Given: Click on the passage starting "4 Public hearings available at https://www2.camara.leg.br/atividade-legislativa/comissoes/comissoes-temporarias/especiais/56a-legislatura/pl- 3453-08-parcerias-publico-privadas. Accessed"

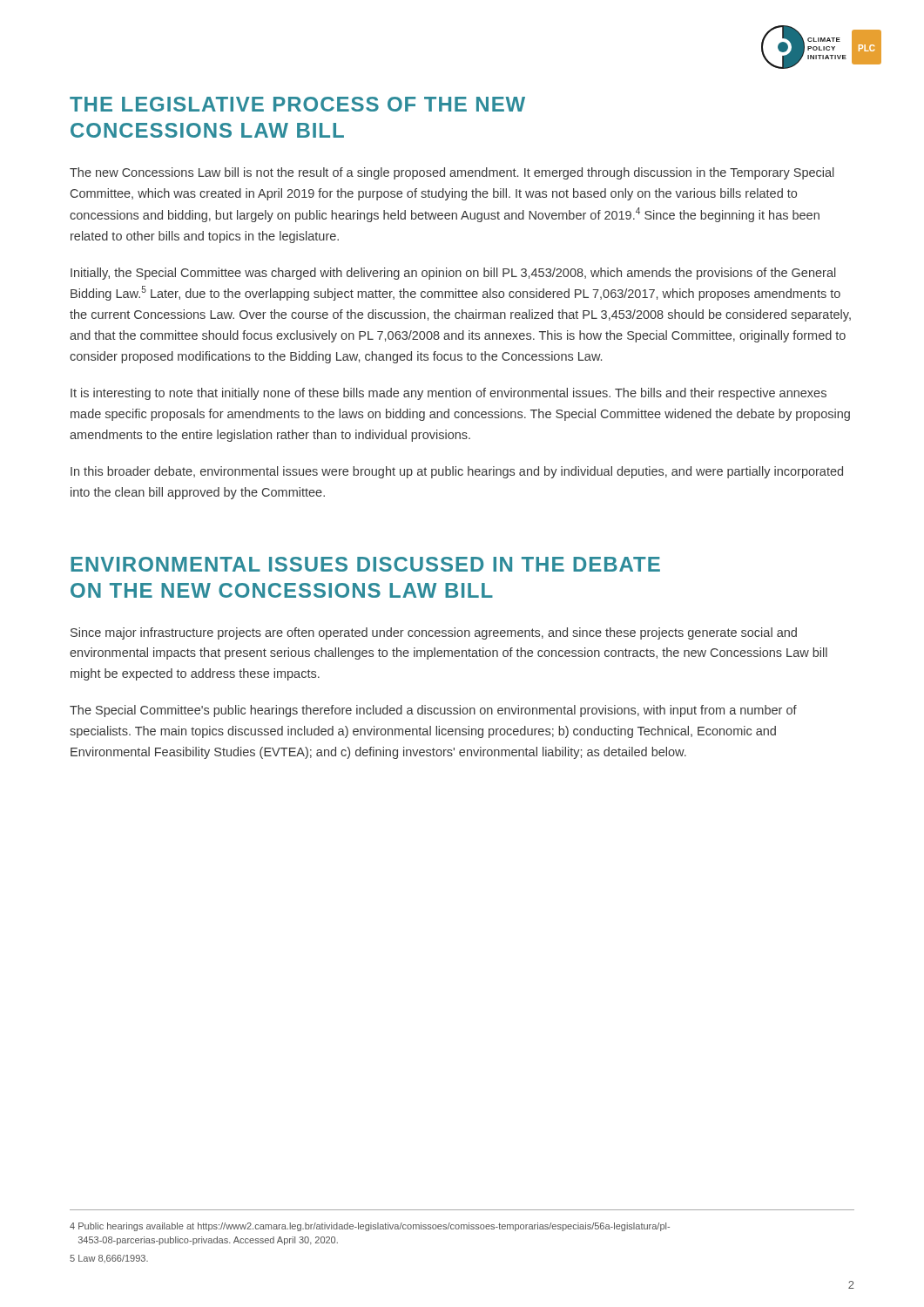Looking at the screenshot, I should [370, 1233].
